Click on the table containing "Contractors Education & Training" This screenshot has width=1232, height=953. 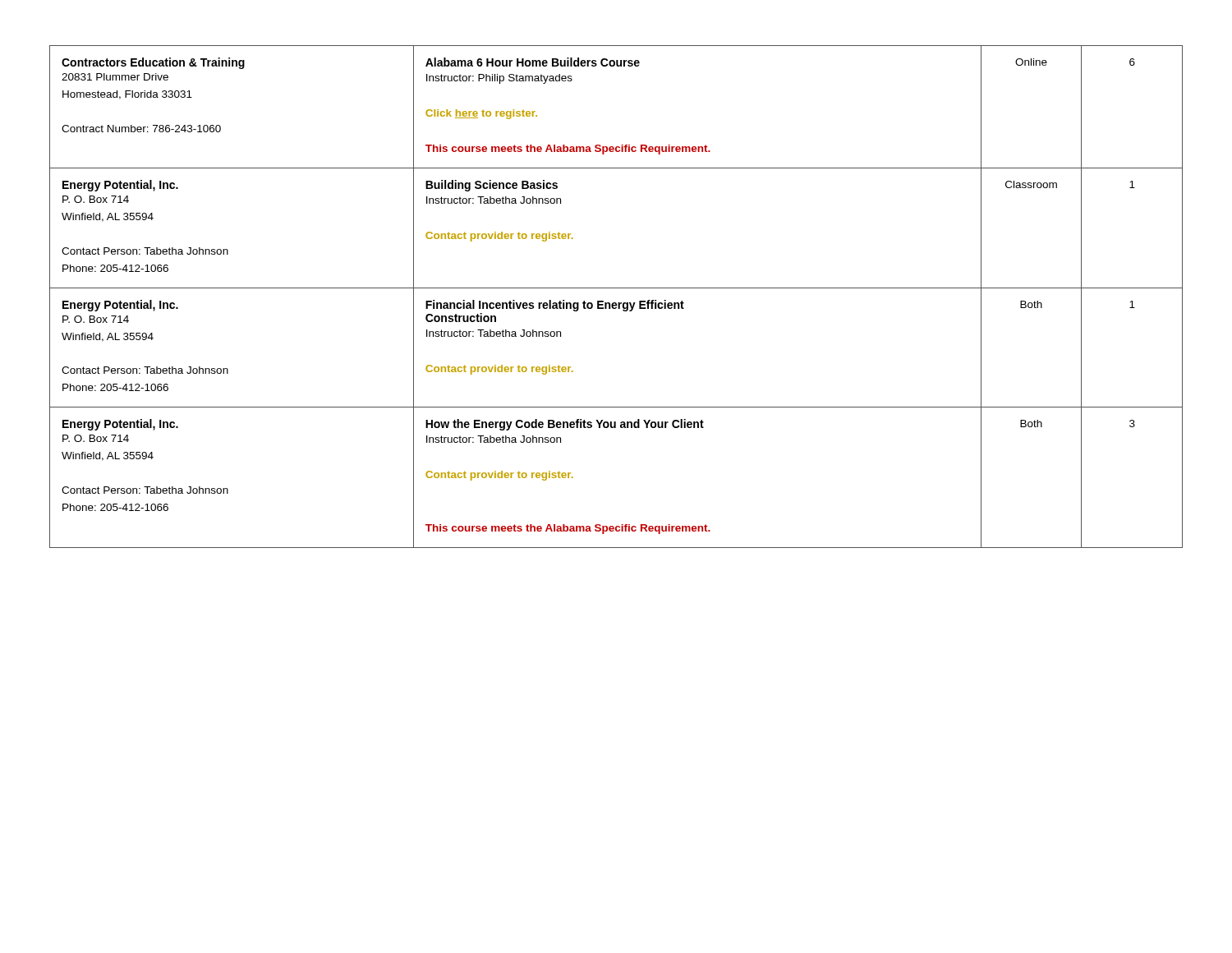pyautogui.click(x=616, y=296)
